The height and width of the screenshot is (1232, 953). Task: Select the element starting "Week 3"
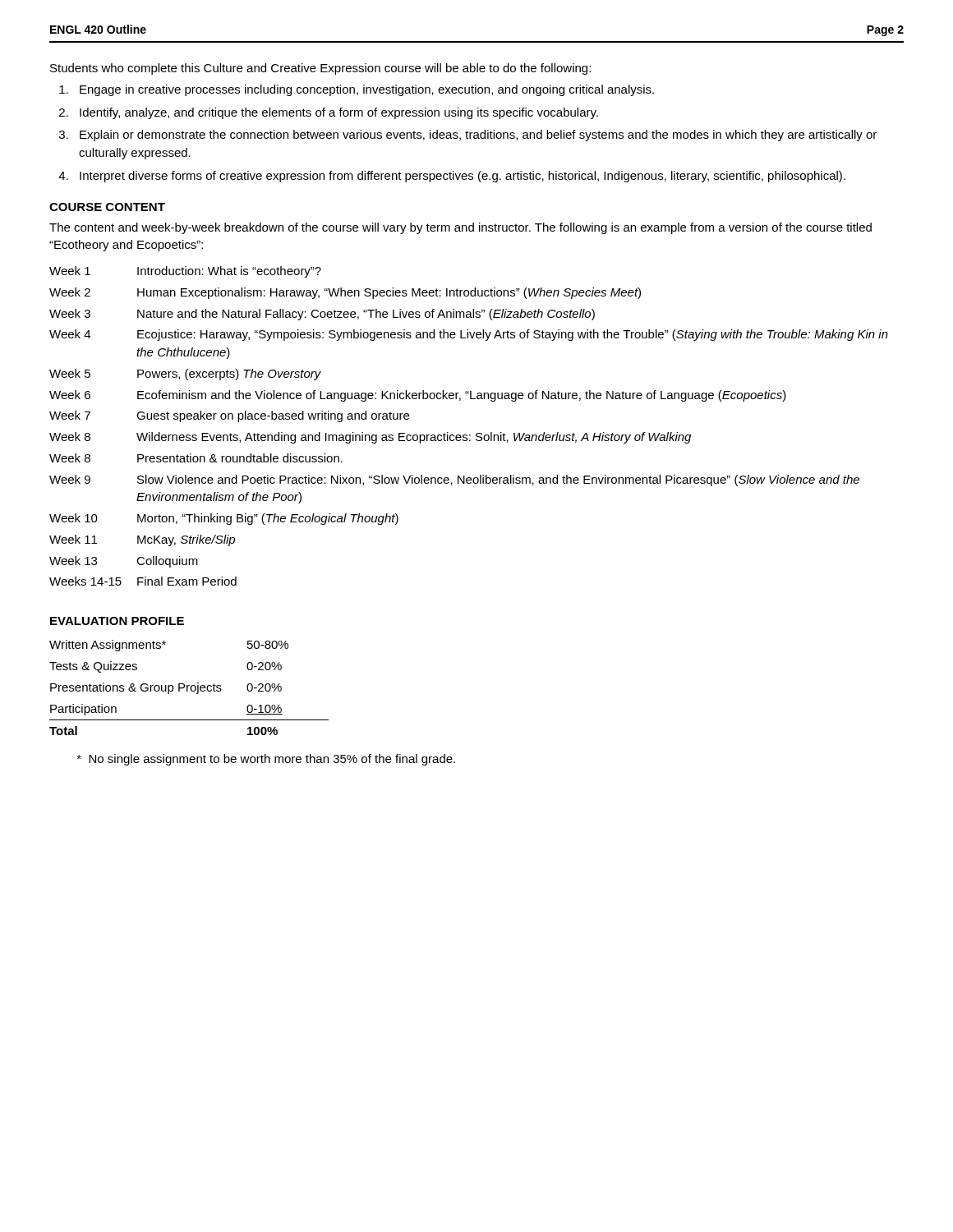click(x=70, y=313)
